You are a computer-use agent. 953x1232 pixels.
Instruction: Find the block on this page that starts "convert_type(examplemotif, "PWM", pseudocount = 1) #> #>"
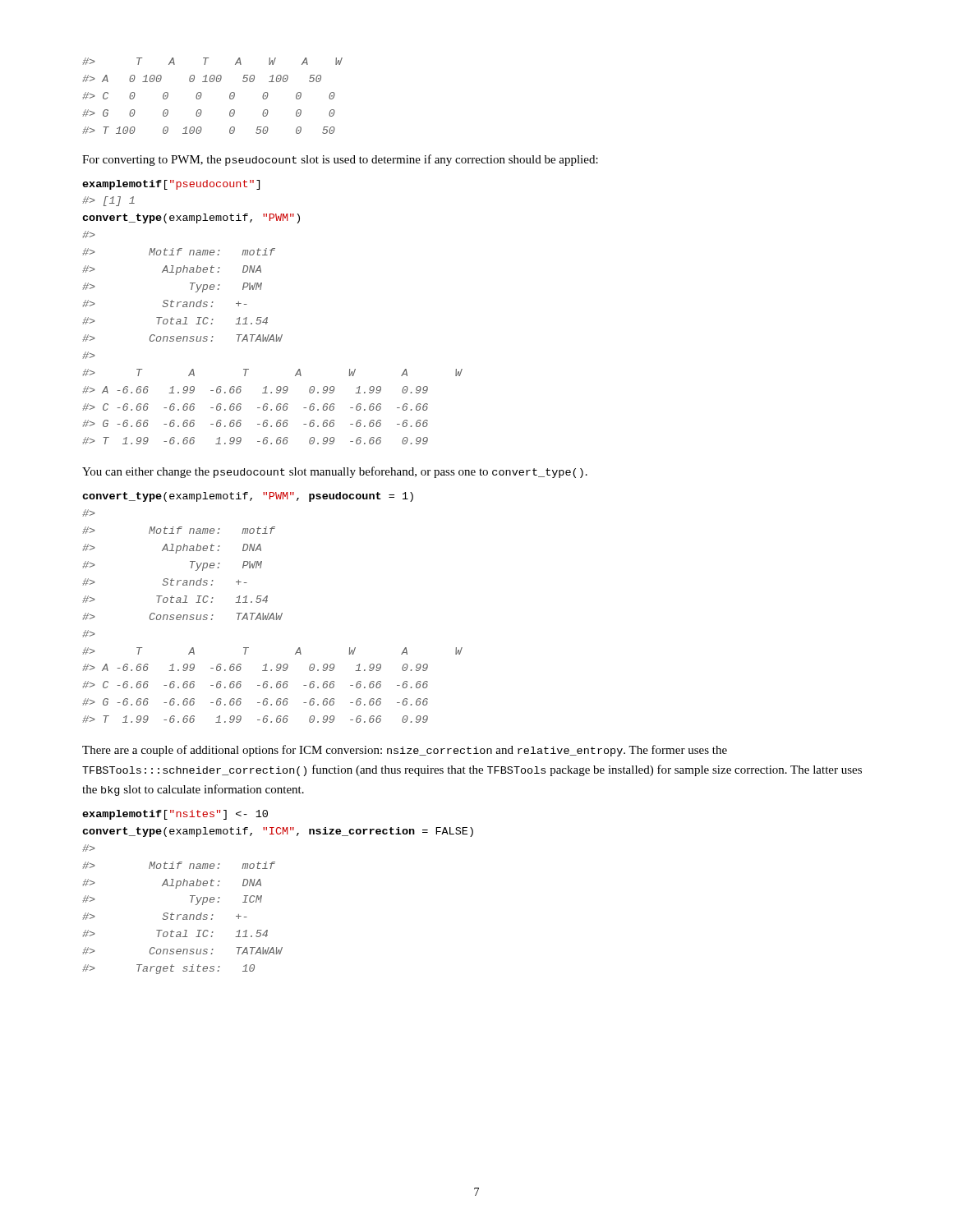point(248,497)
